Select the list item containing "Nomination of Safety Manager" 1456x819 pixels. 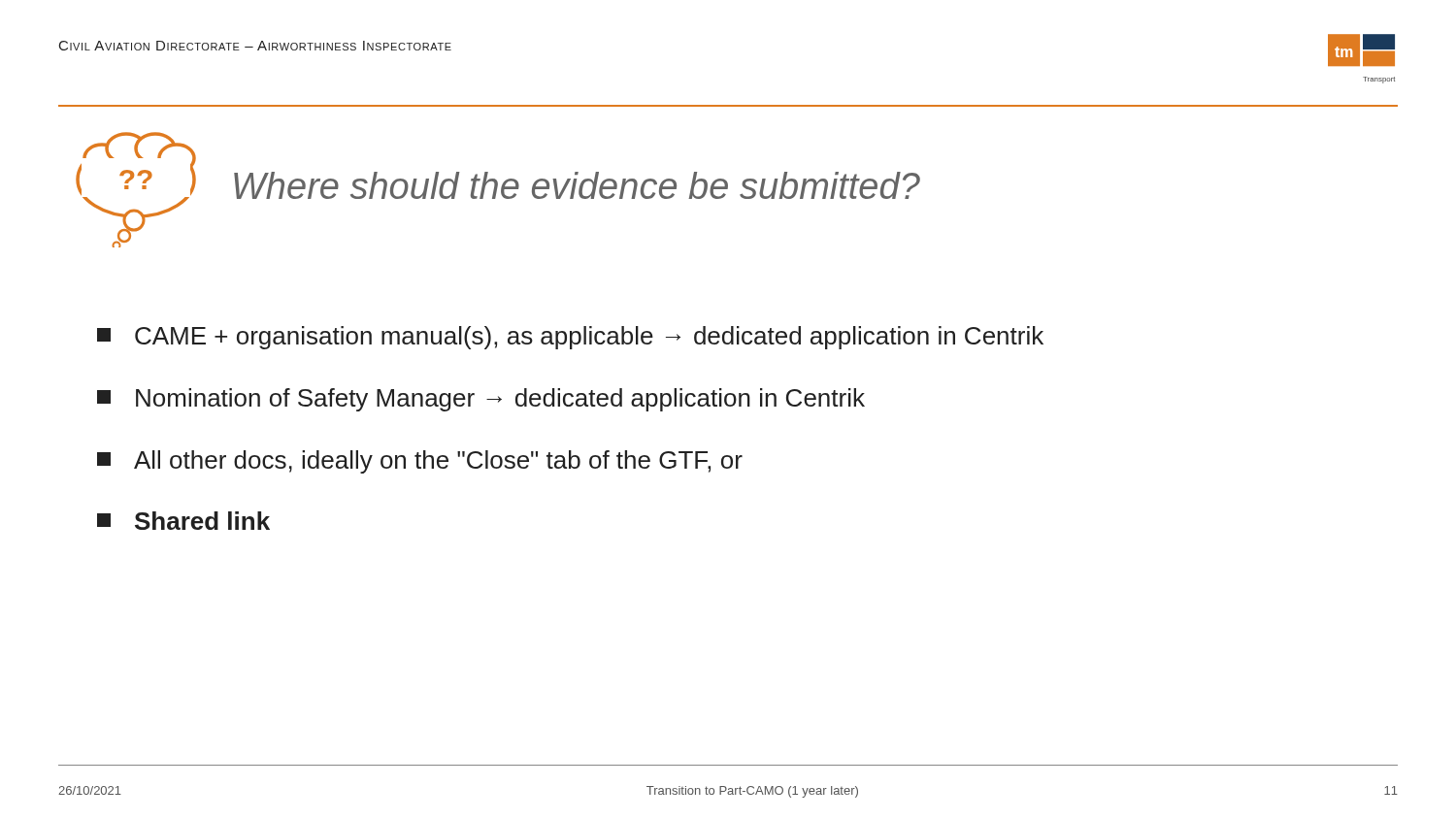(747, 399)
